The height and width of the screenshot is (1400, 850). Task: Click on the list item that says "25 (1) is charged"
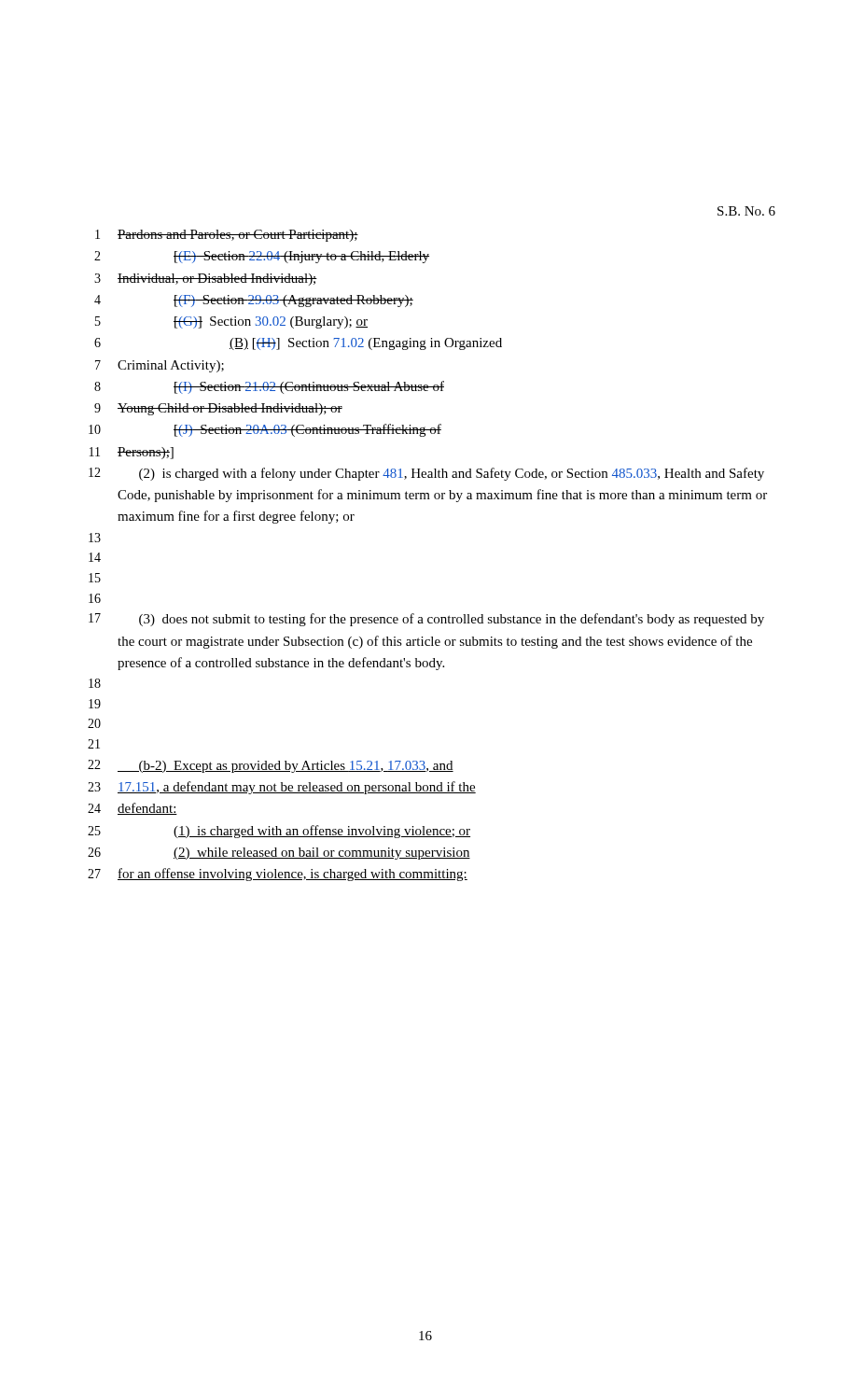(x=425, y=831)
